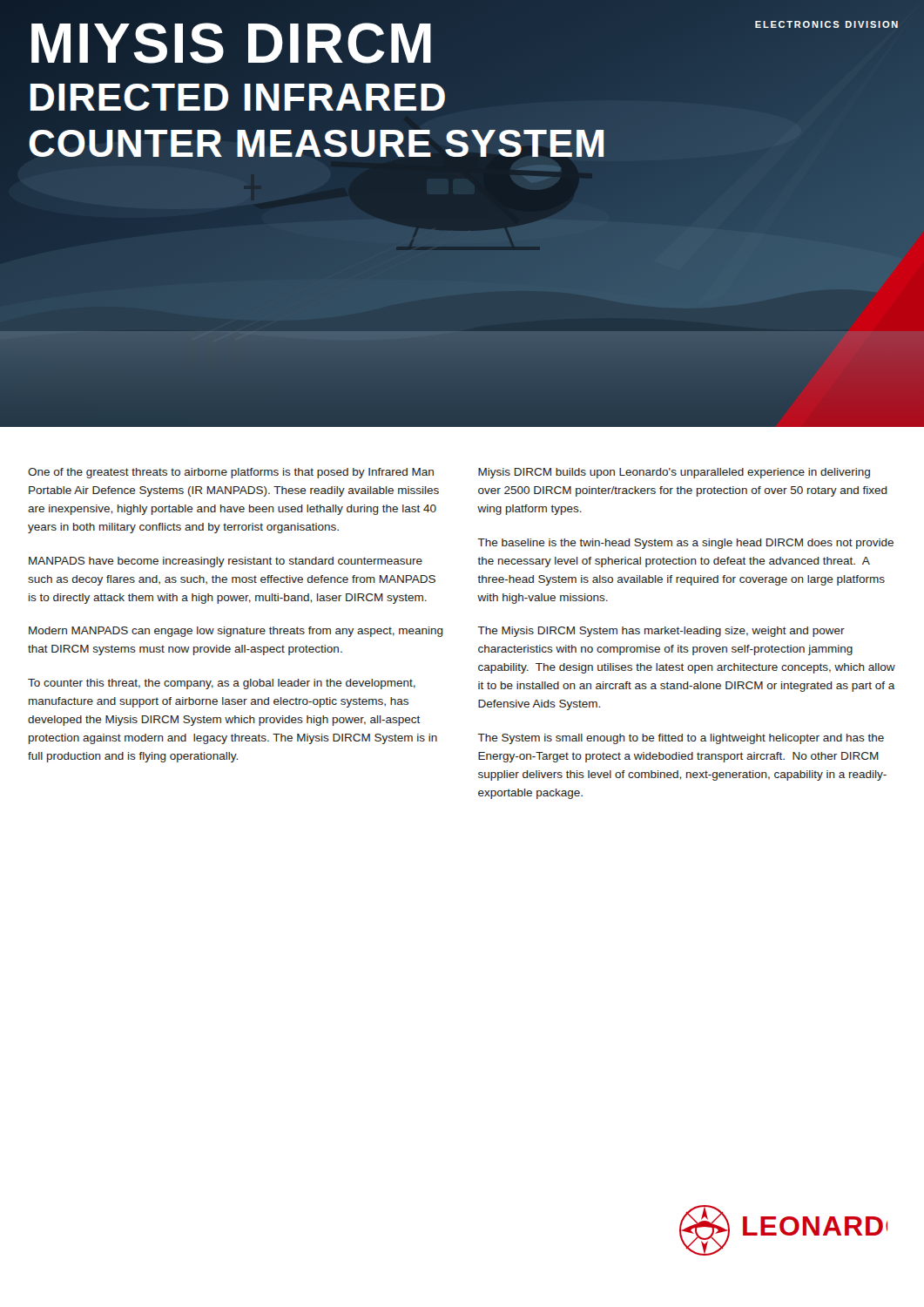Point to the block beginning "Miysis DIRCM builds upon Leonardo's unparalleled"
The image size is (924, 1307).
pyautogui.click(x=683, y=490)
